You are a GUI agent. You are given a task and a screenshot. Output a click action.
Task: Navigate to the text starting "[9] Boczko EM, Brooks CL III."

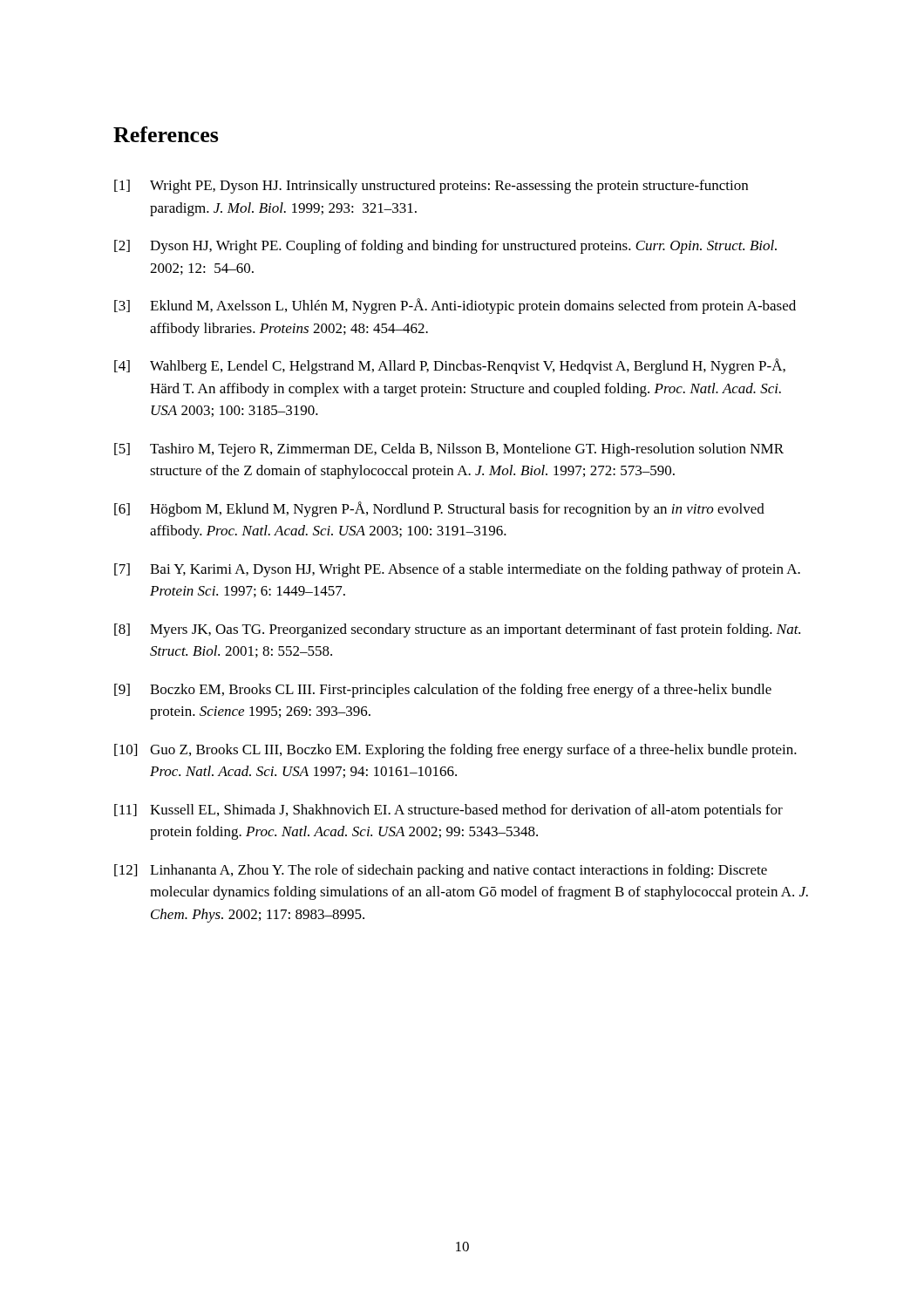tap(462, 700)
